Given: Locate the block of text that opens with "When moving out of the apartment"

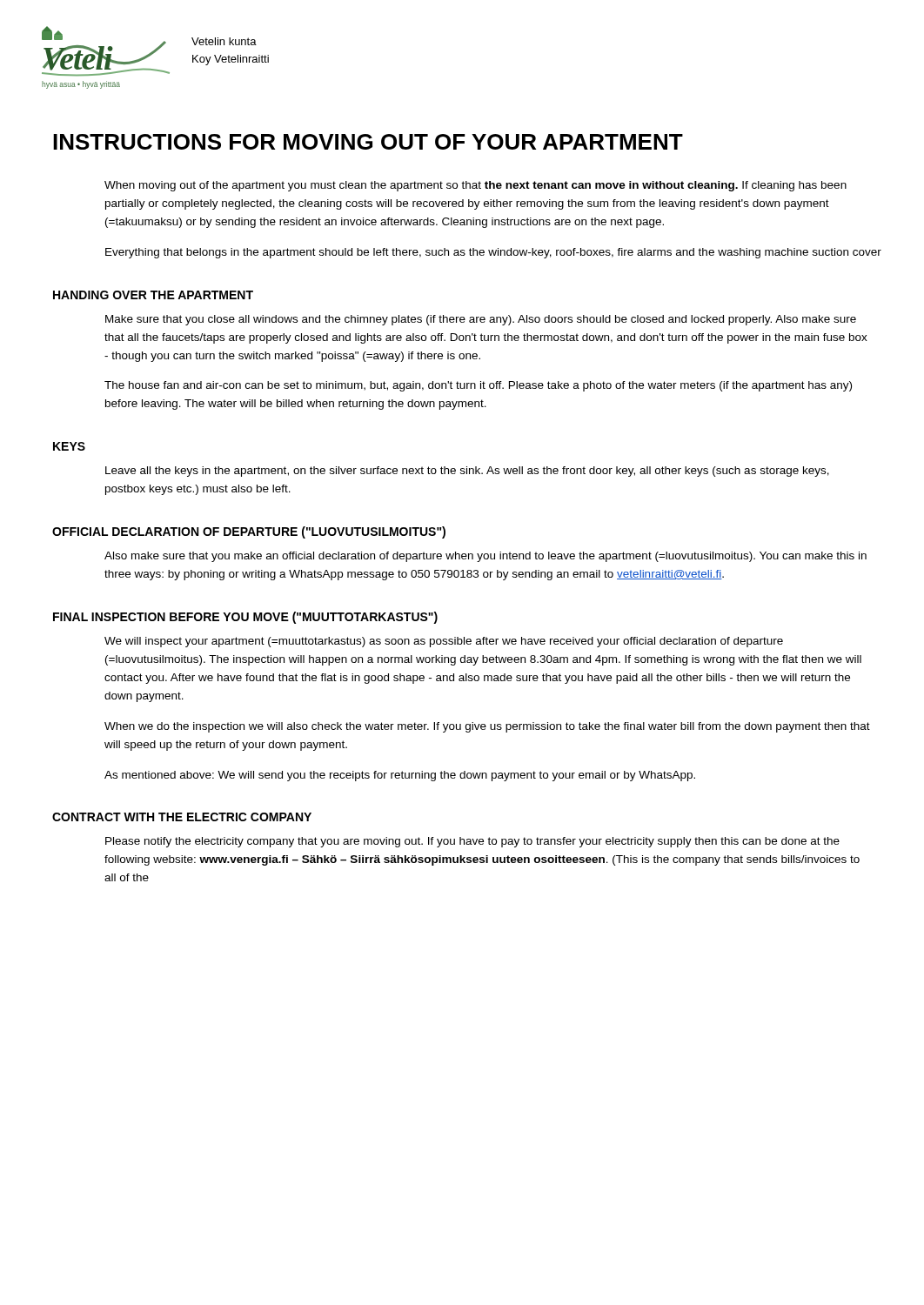Looking at the screenshot, I should [x=476, y=203].
